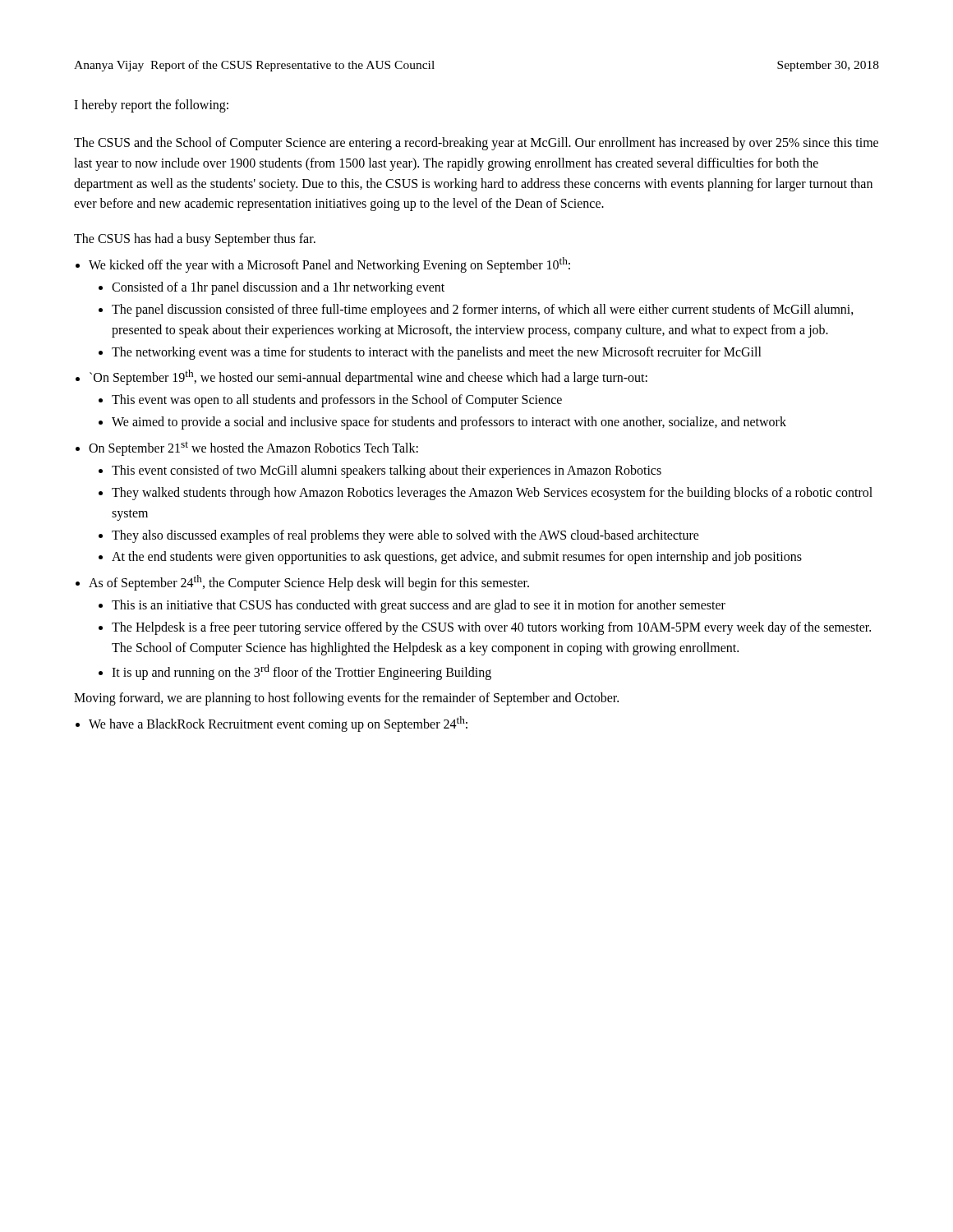953x1232 pixels.
Task: Point to the block starting "On September 21st we hosted the"
Action: (x=484, y=503)
